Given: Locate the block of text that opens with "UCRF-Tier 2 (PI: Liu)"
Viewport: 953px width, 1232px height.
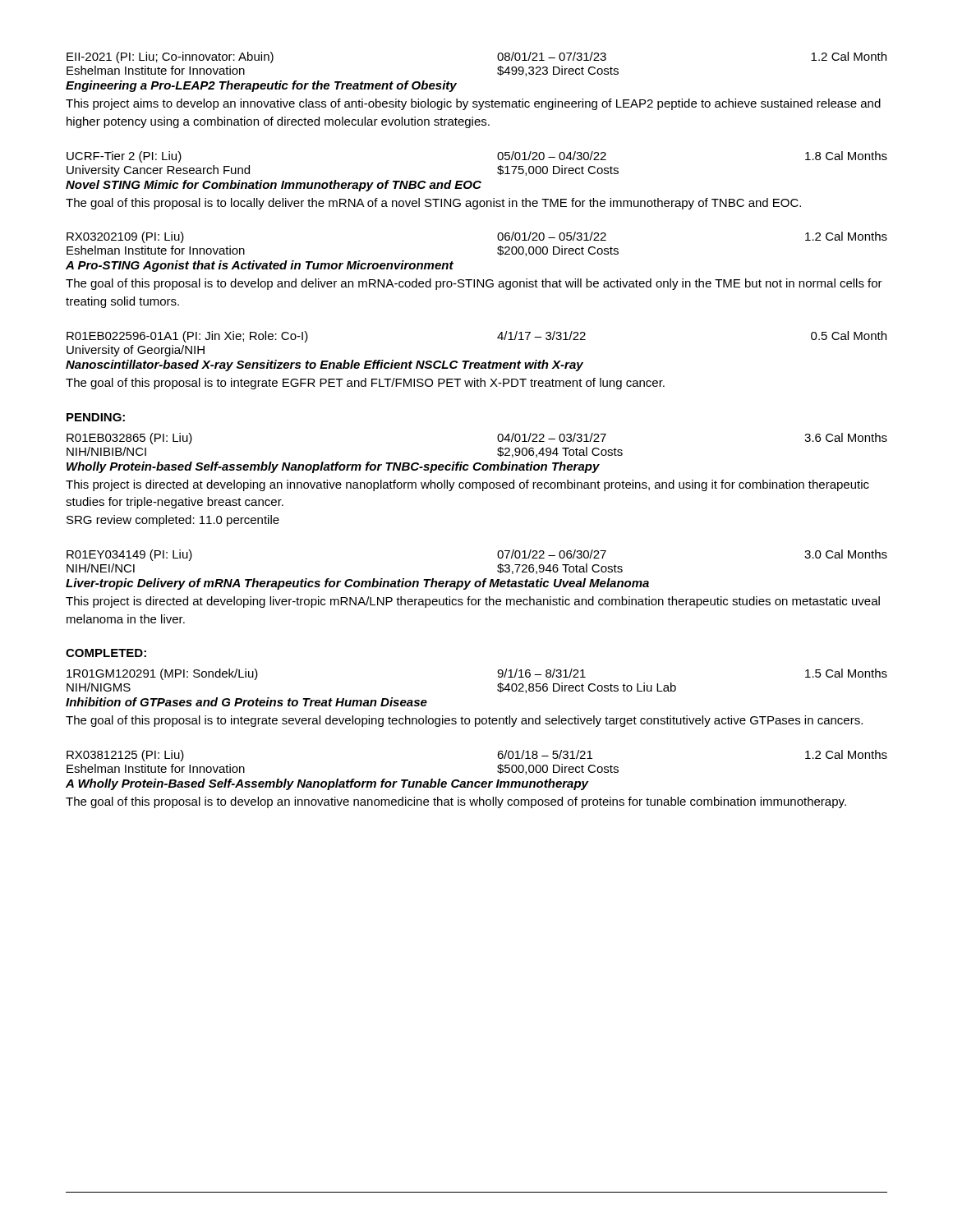Looking at the screenshot, I should [476, 180].
